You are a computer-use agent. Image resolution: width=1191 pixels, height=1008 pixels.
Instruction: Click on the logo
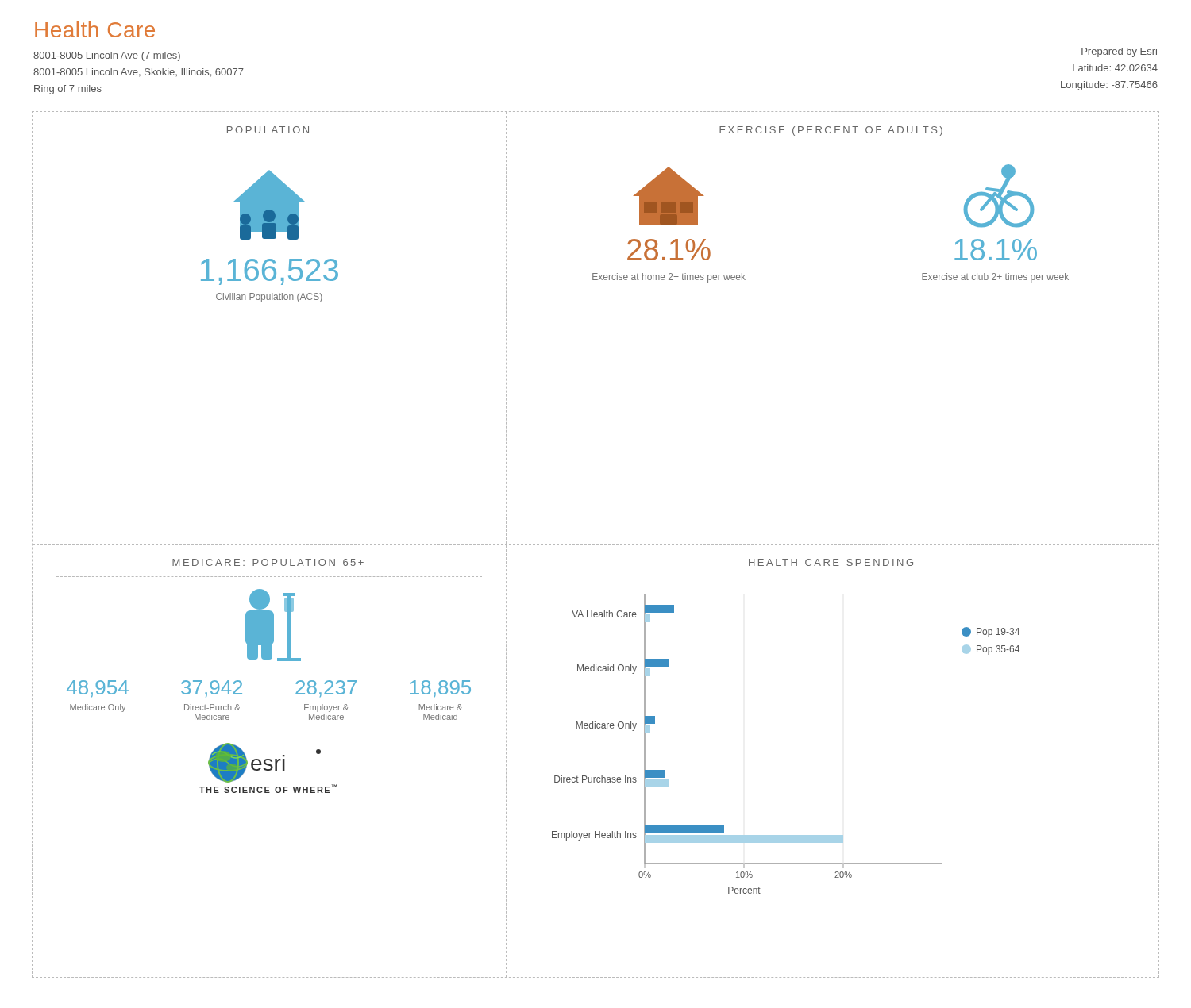pyautogui.click(x=269, y=767)
